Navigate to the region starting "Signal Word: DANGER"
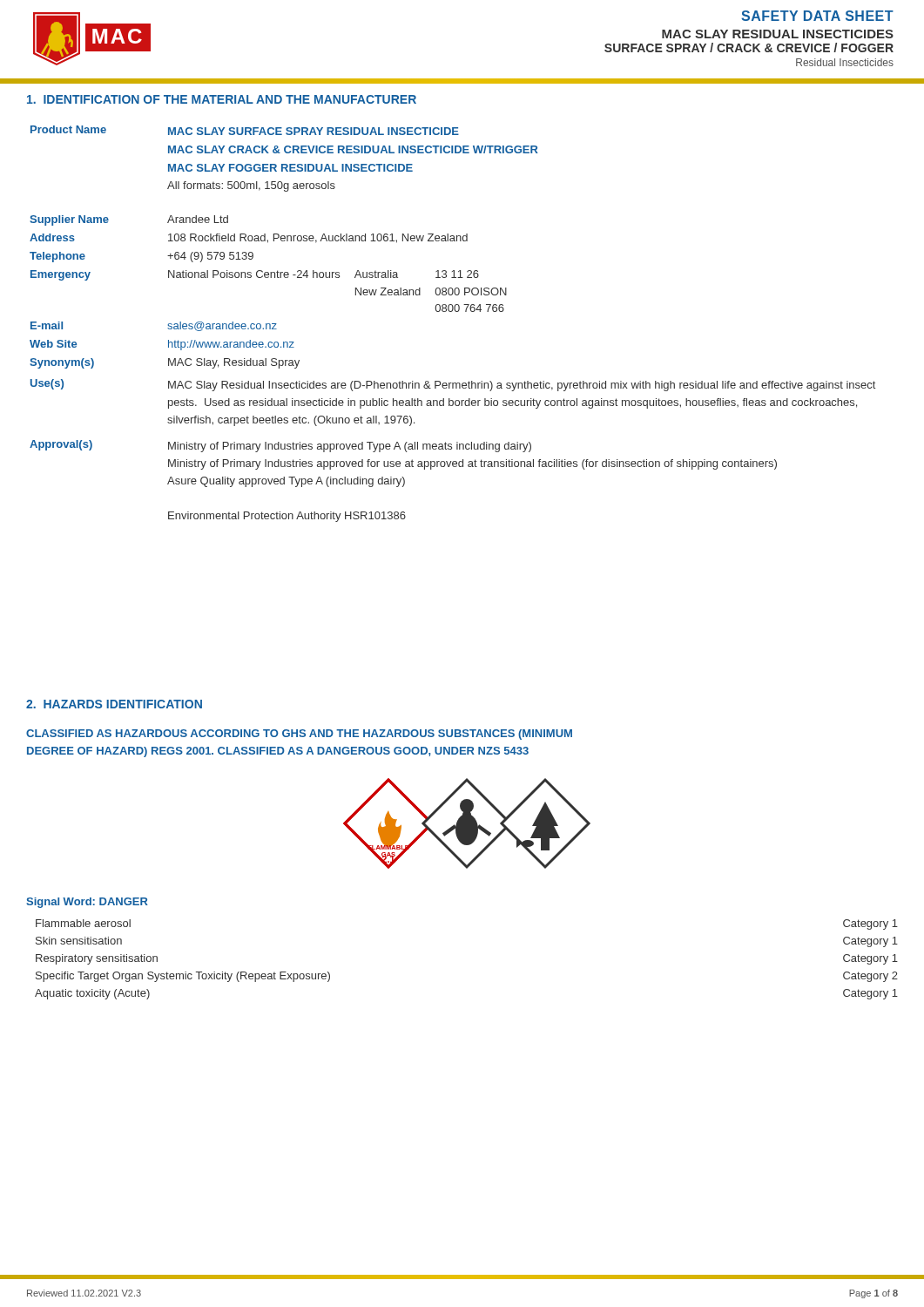Screen dimensions: 1307x924 coord(87,901)
